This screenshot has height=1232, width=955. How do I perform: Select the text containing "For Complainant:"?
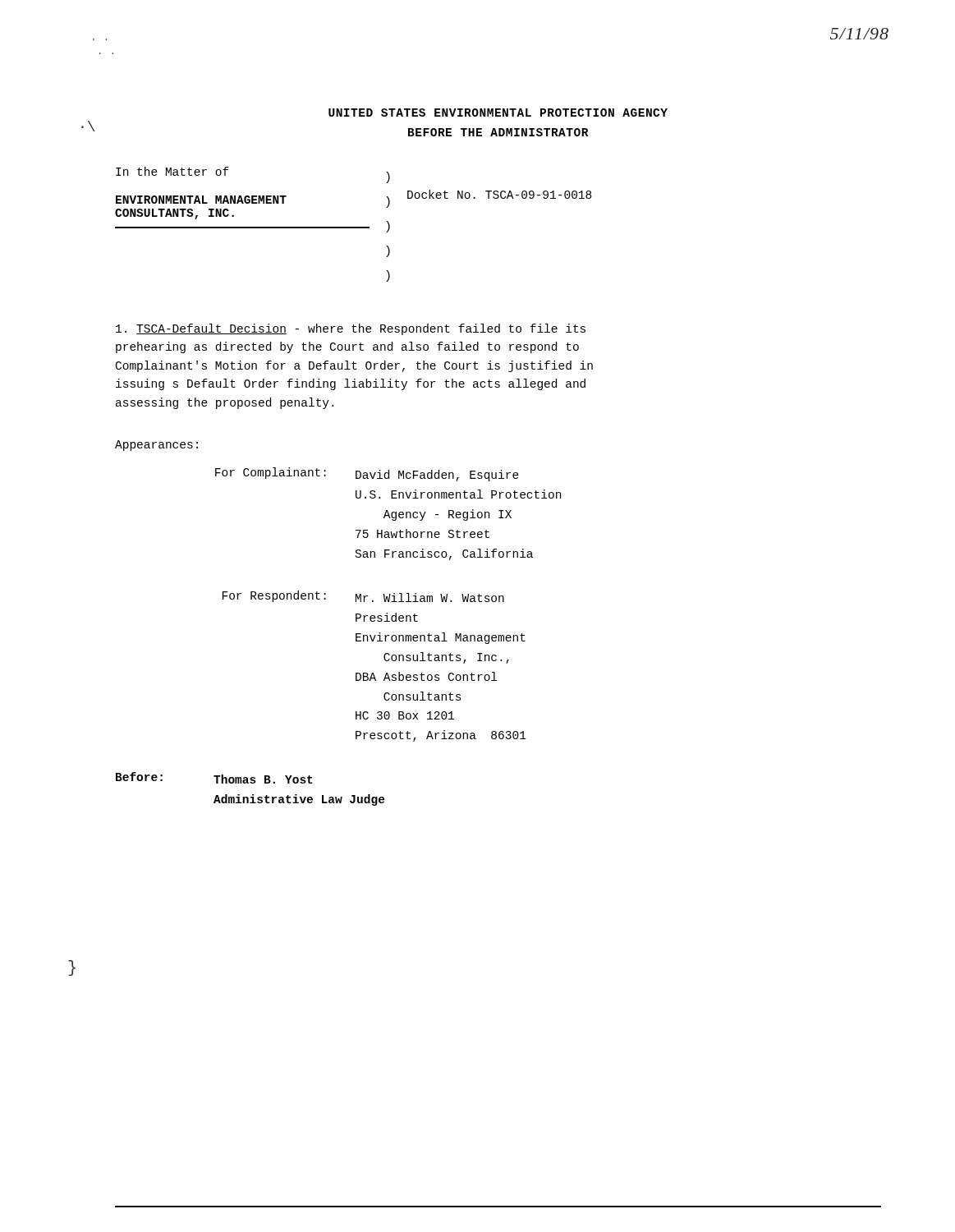271,473
